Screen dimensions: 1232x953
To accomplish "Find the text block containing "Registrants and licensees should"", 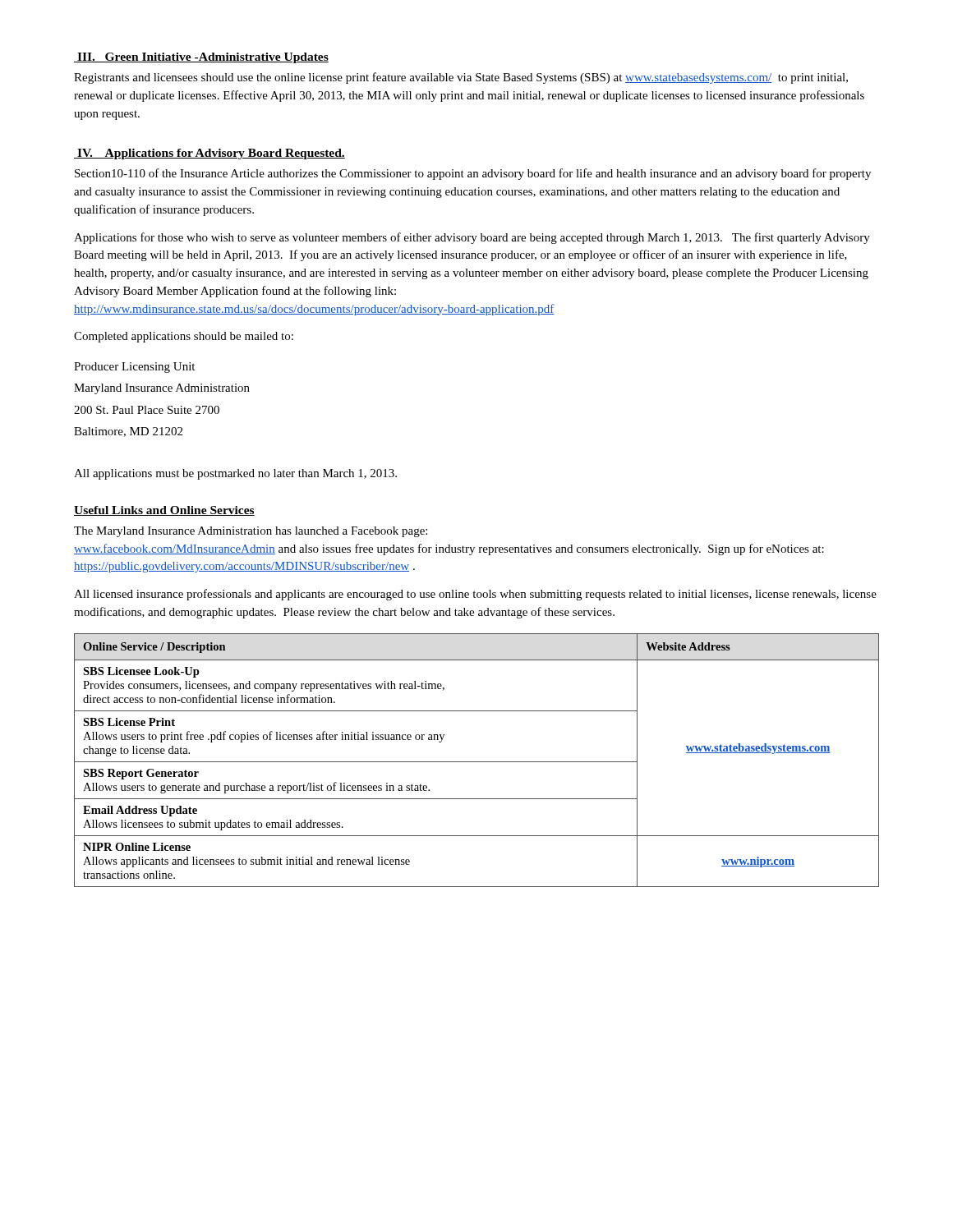I will point(469,95).
